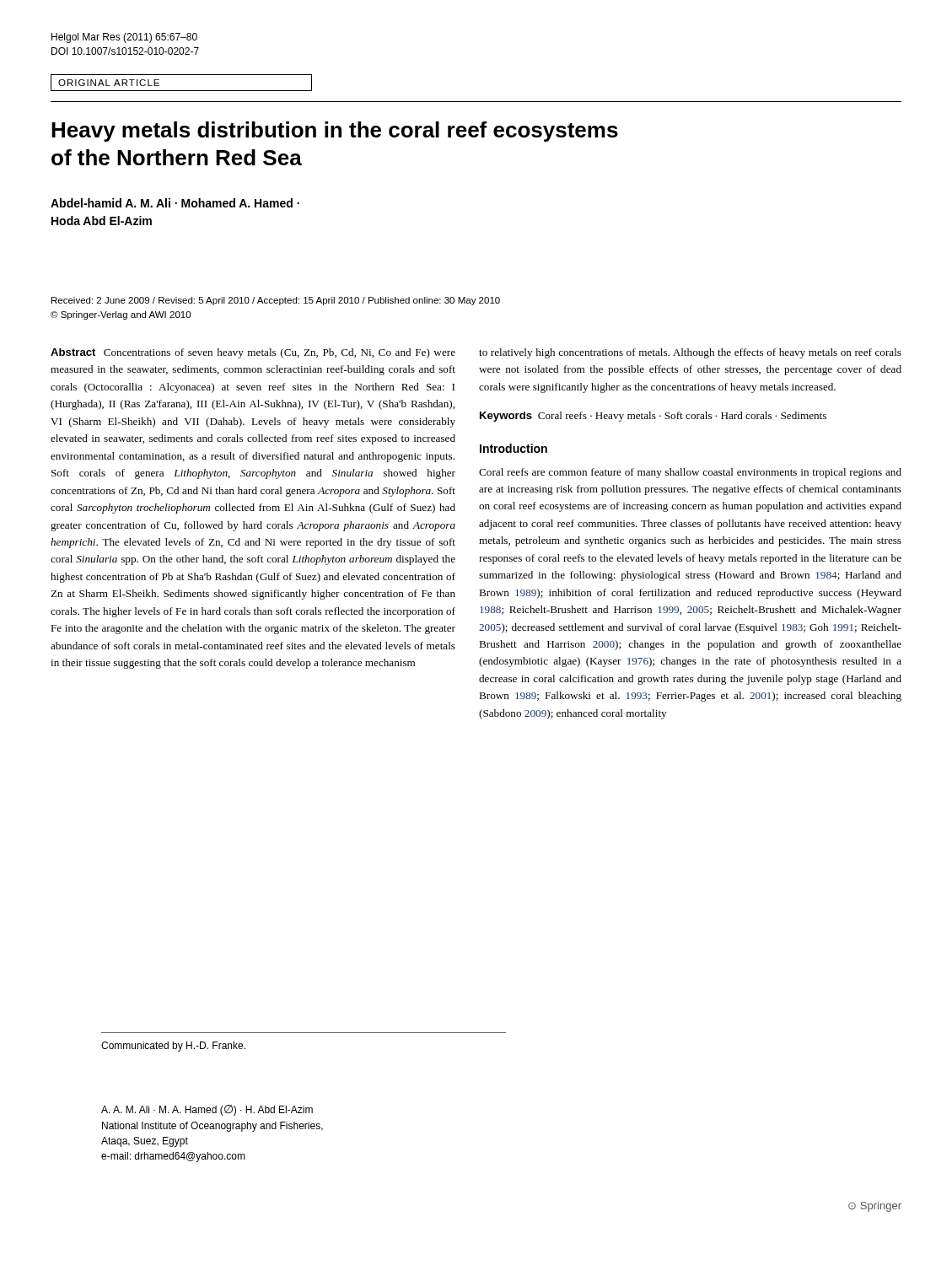Click the title
This screenshot has height=1265, width=952.
476,144
